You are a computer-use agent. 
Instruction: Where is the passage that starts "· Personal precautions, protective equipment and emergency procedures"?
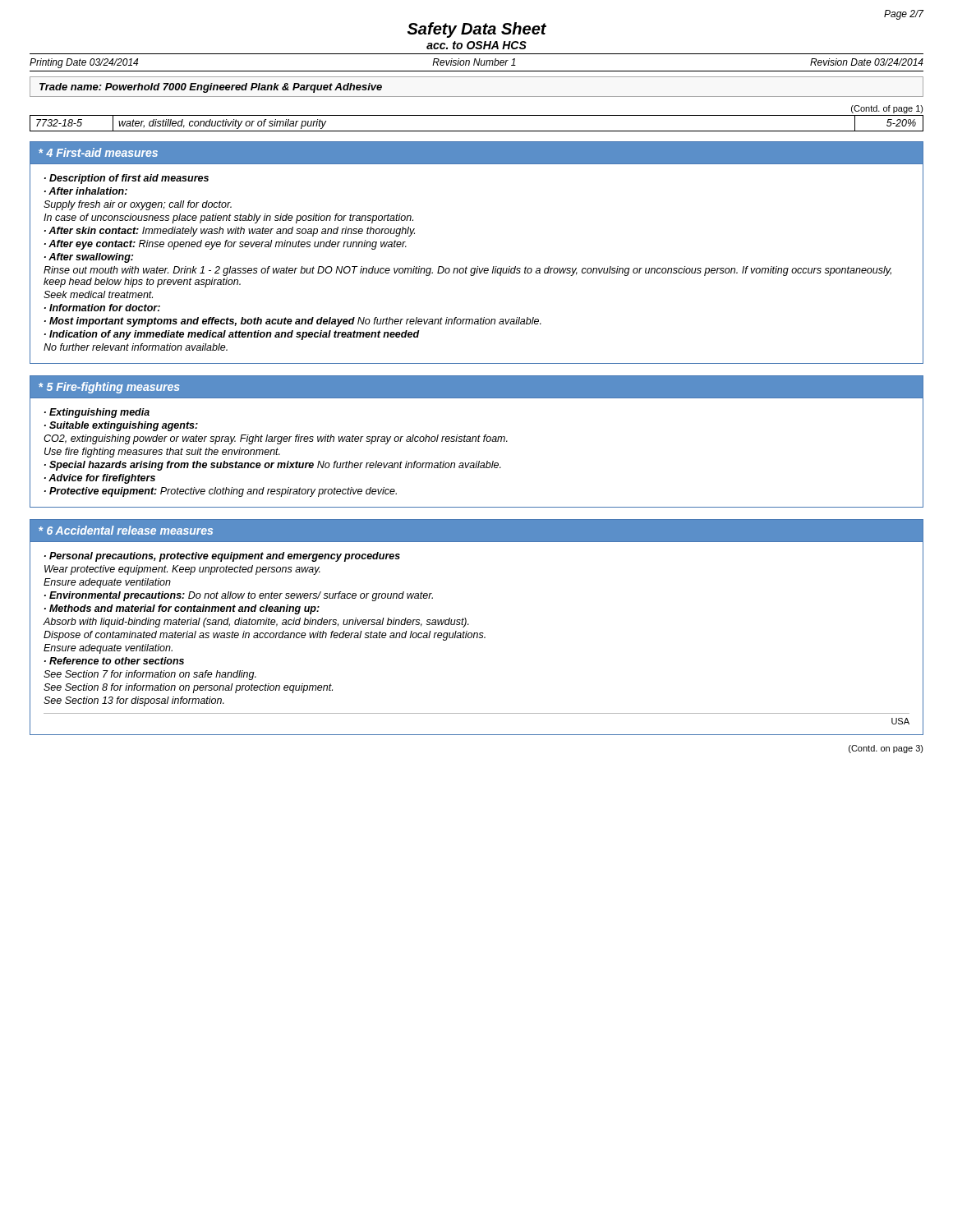[x=476, y=638]
